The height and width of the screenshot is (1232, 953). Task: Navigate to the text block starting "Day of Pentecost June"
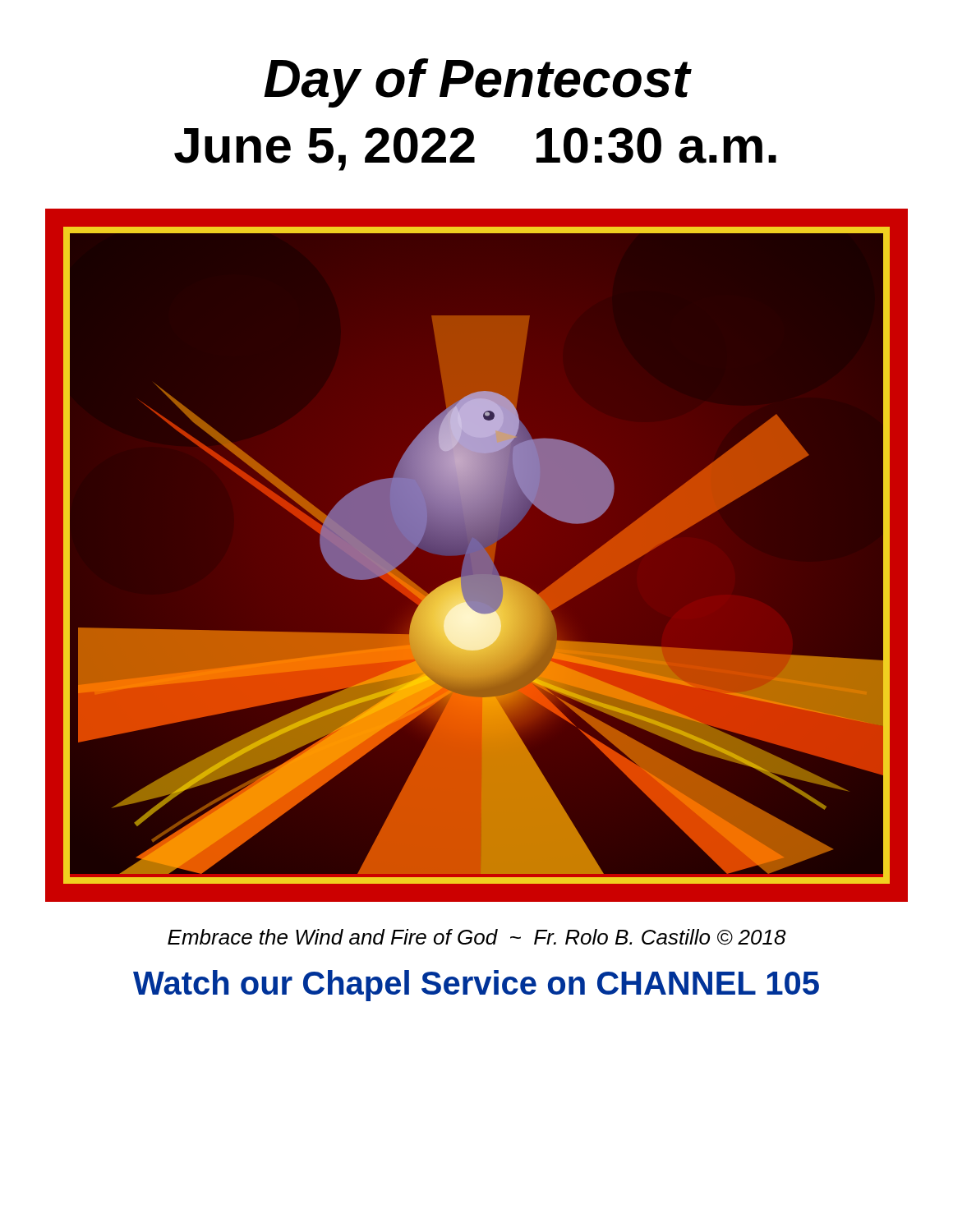click(476, 113)
